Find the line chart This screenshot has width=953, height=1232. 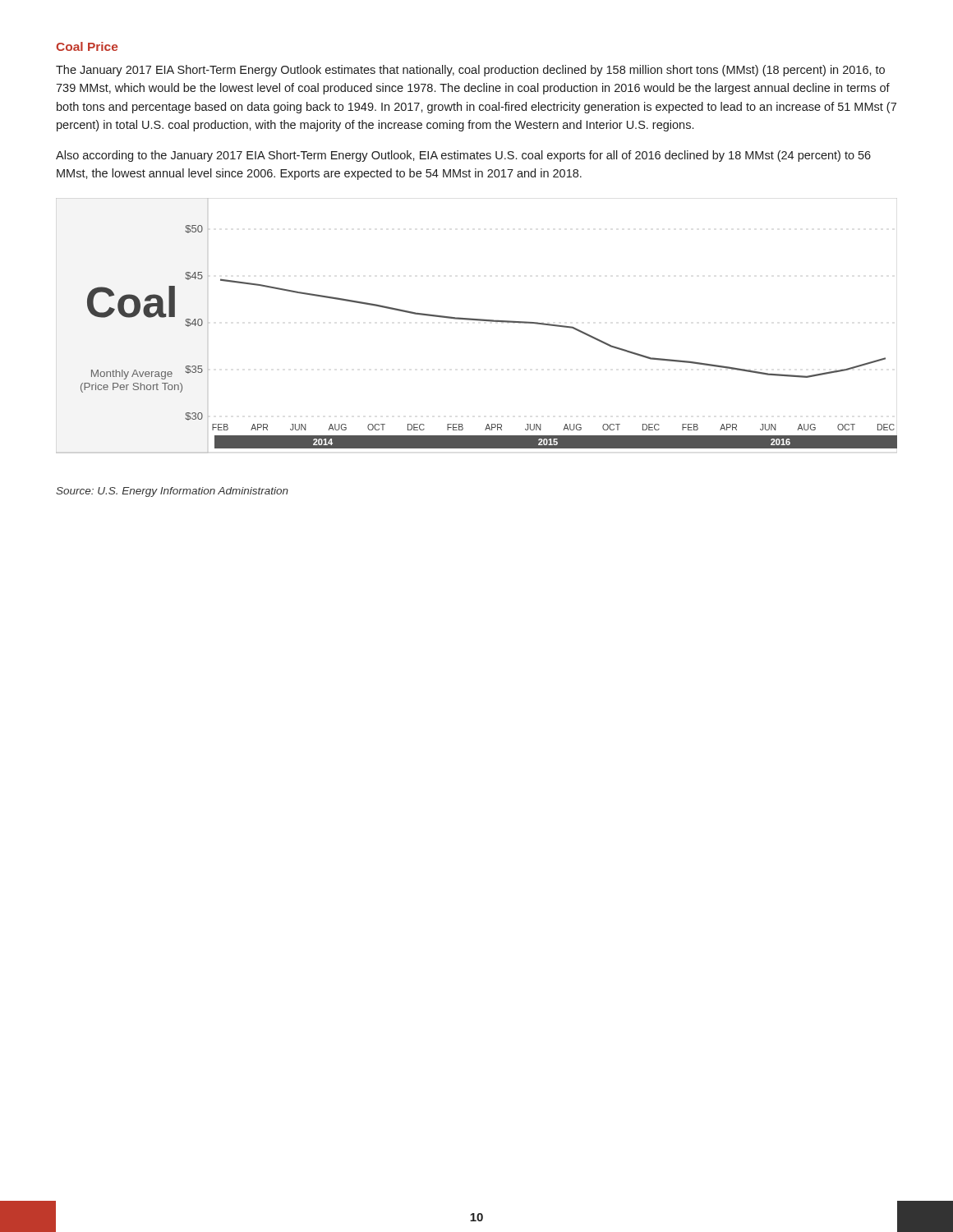(476, 339)
